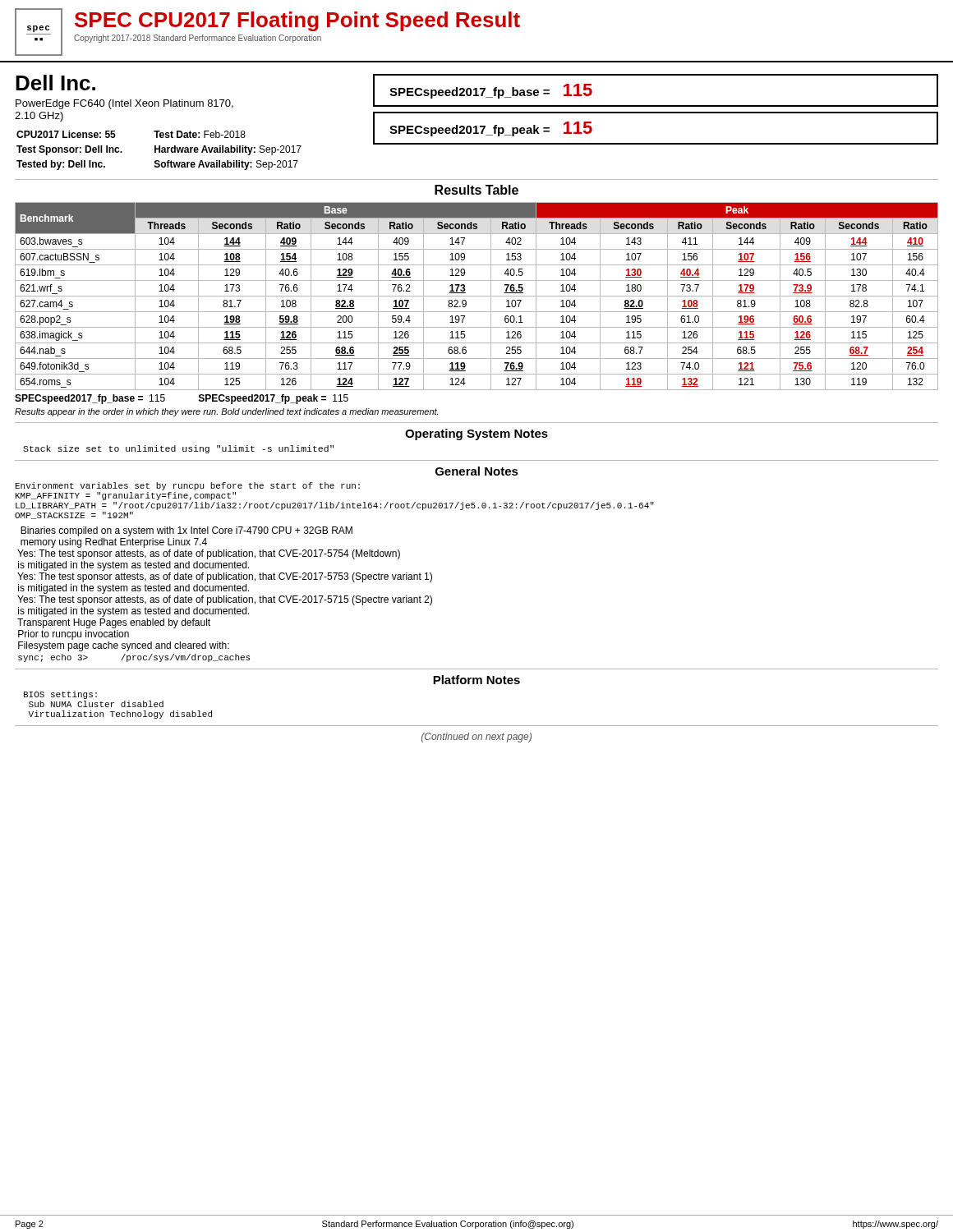This screenshot has height=1232, width=953.
Task: Find the block starting "Platform Notes"
Action: point(476,680)
